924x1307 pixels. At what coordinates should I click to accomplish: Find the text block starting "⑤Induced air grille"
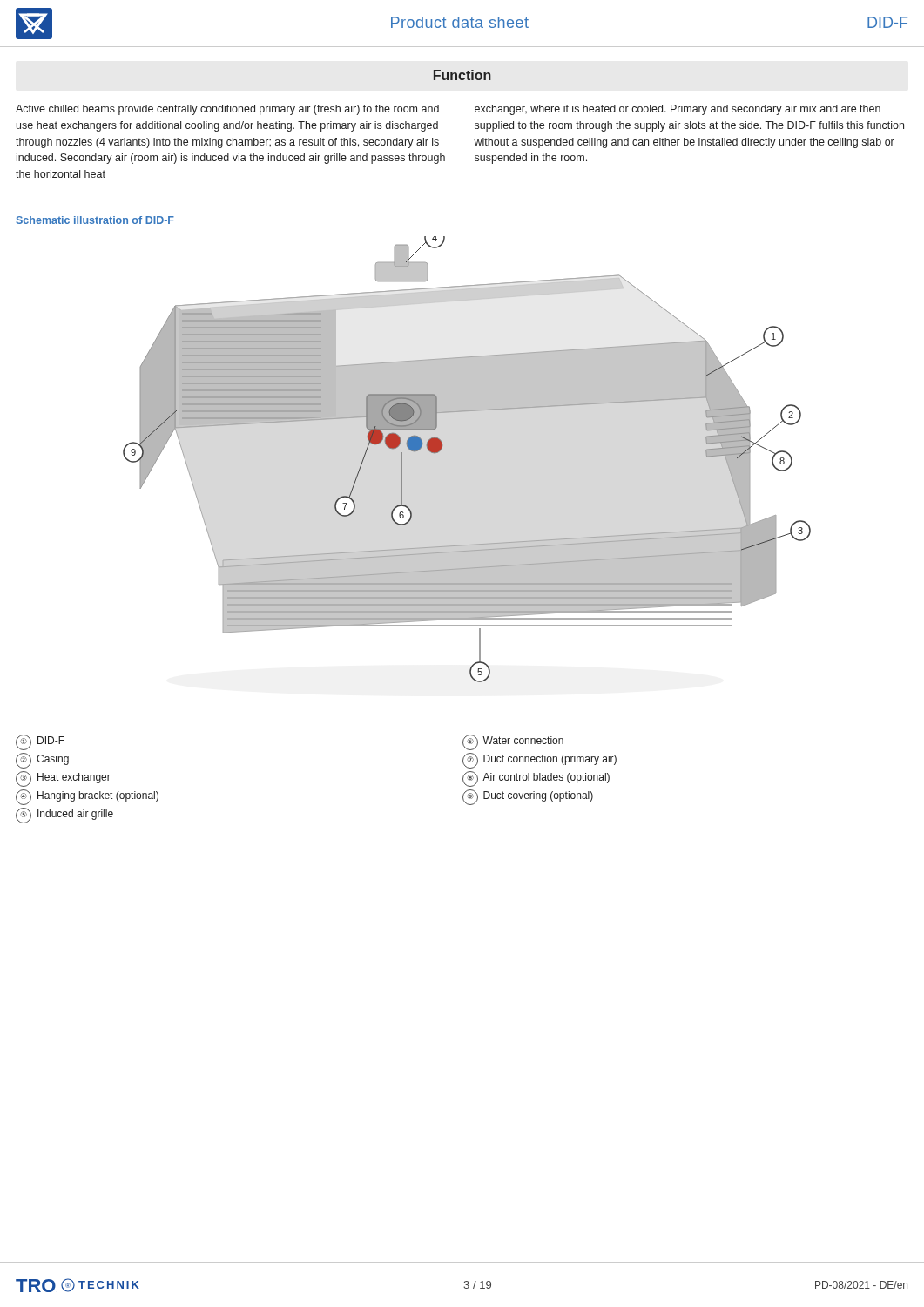[x=64, y=814]
